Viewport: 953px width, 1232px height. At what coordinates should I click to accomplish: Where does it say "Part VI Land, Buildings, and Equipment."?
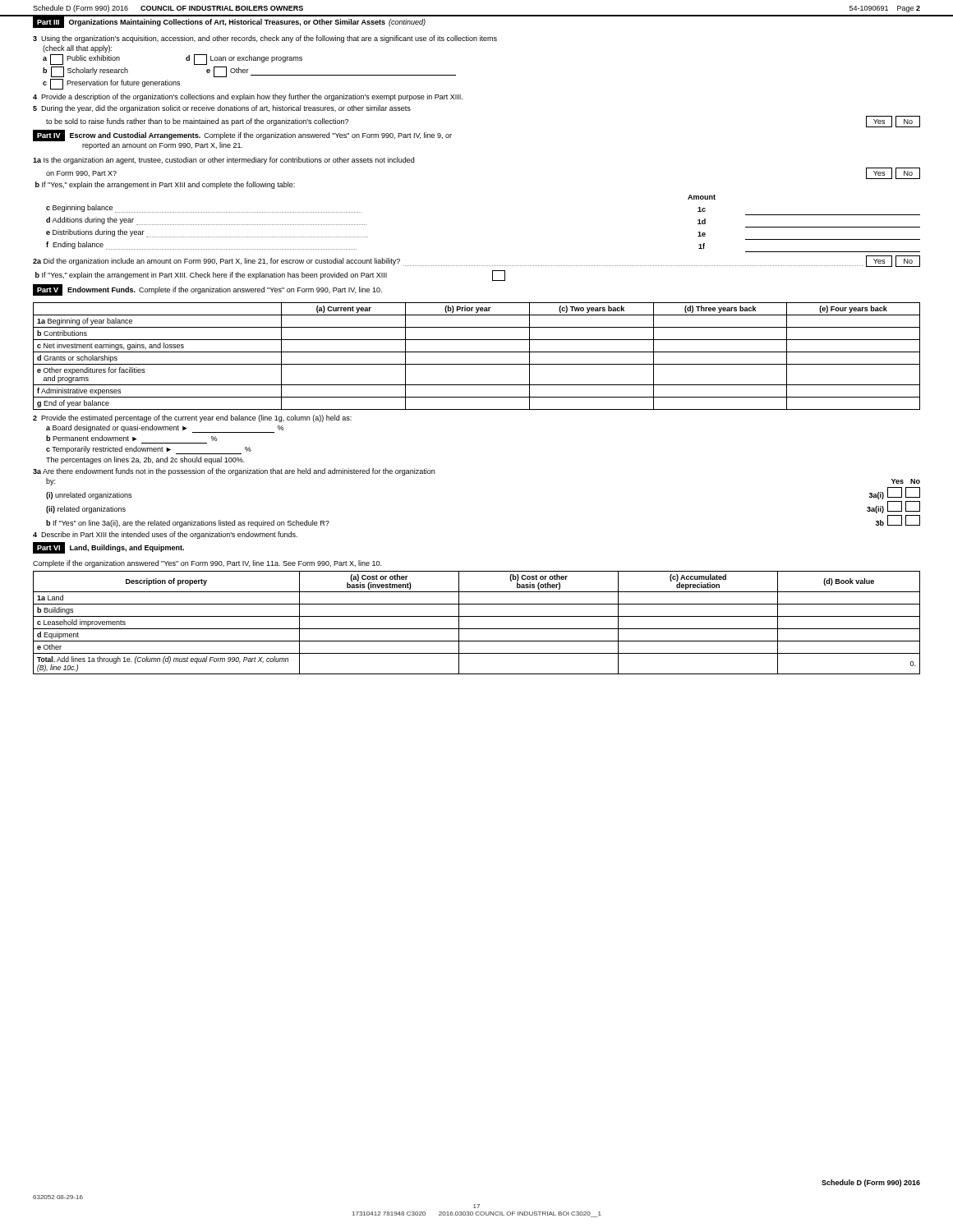pyautogui.click(x=109, y=547)
